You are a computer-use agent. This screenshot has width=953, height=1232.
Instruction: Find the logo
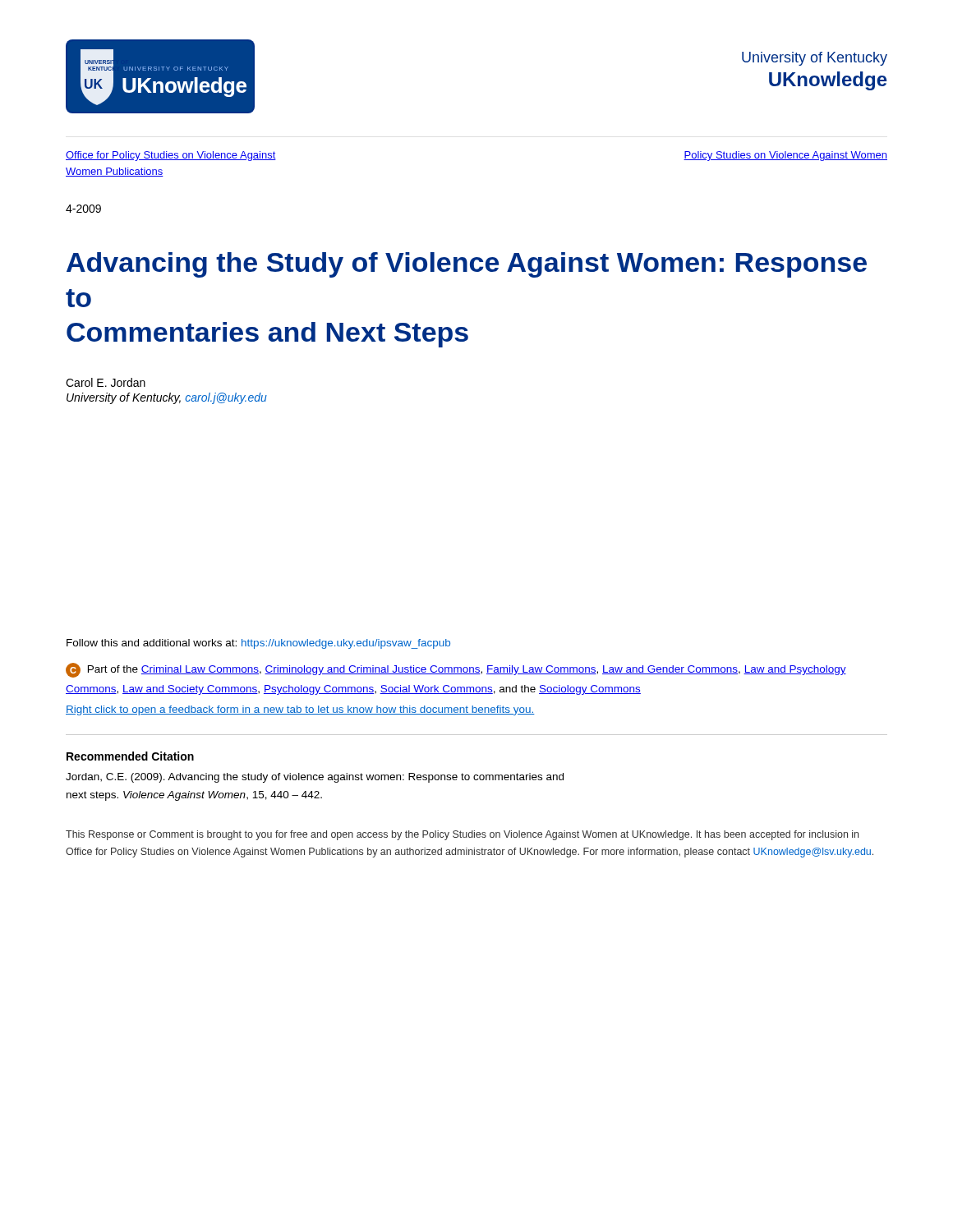[x=164, y=76]
